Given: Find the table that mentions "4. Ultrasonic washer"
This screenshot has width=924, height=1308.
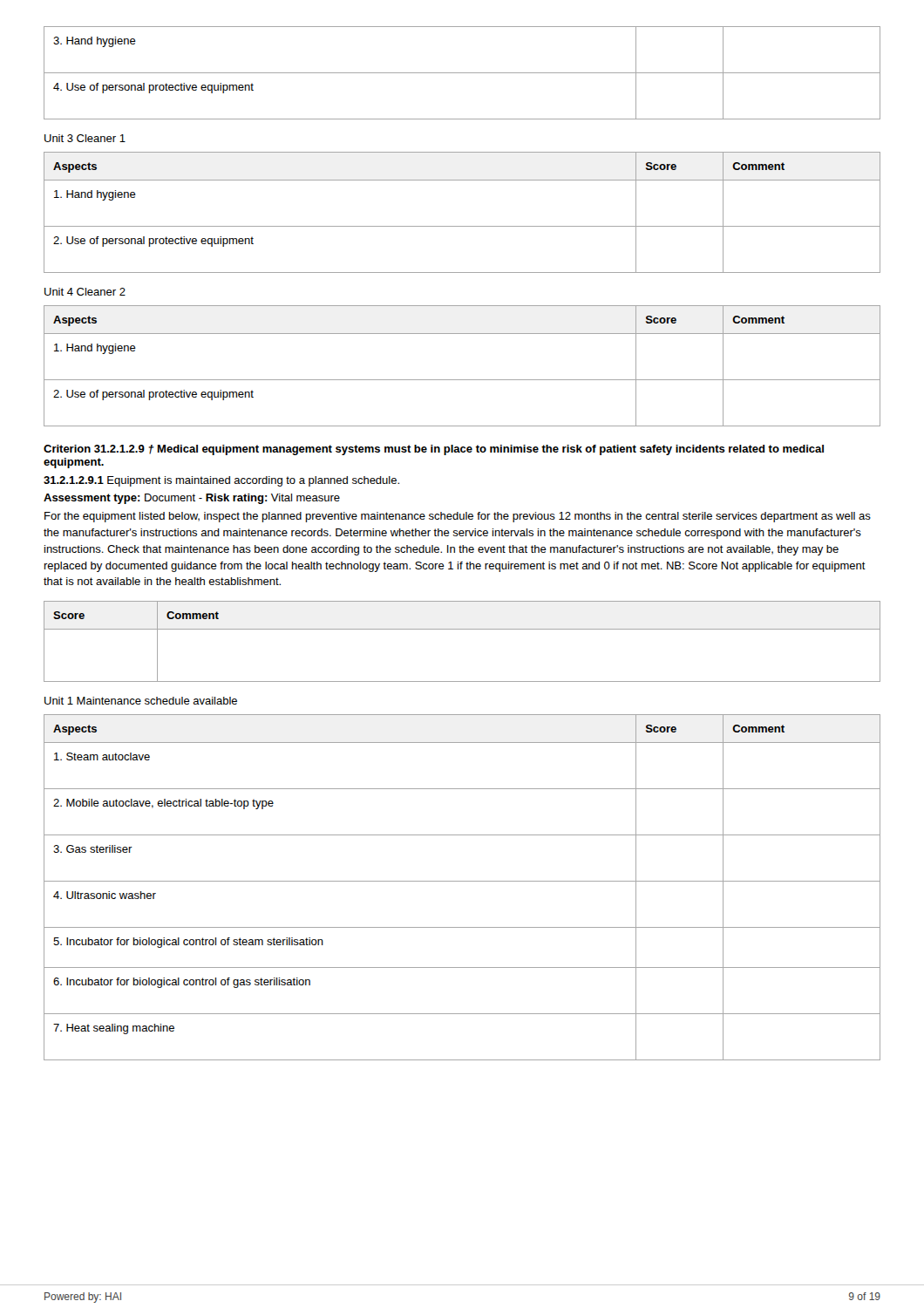Looking at the screenshot, I should point(462,887).
